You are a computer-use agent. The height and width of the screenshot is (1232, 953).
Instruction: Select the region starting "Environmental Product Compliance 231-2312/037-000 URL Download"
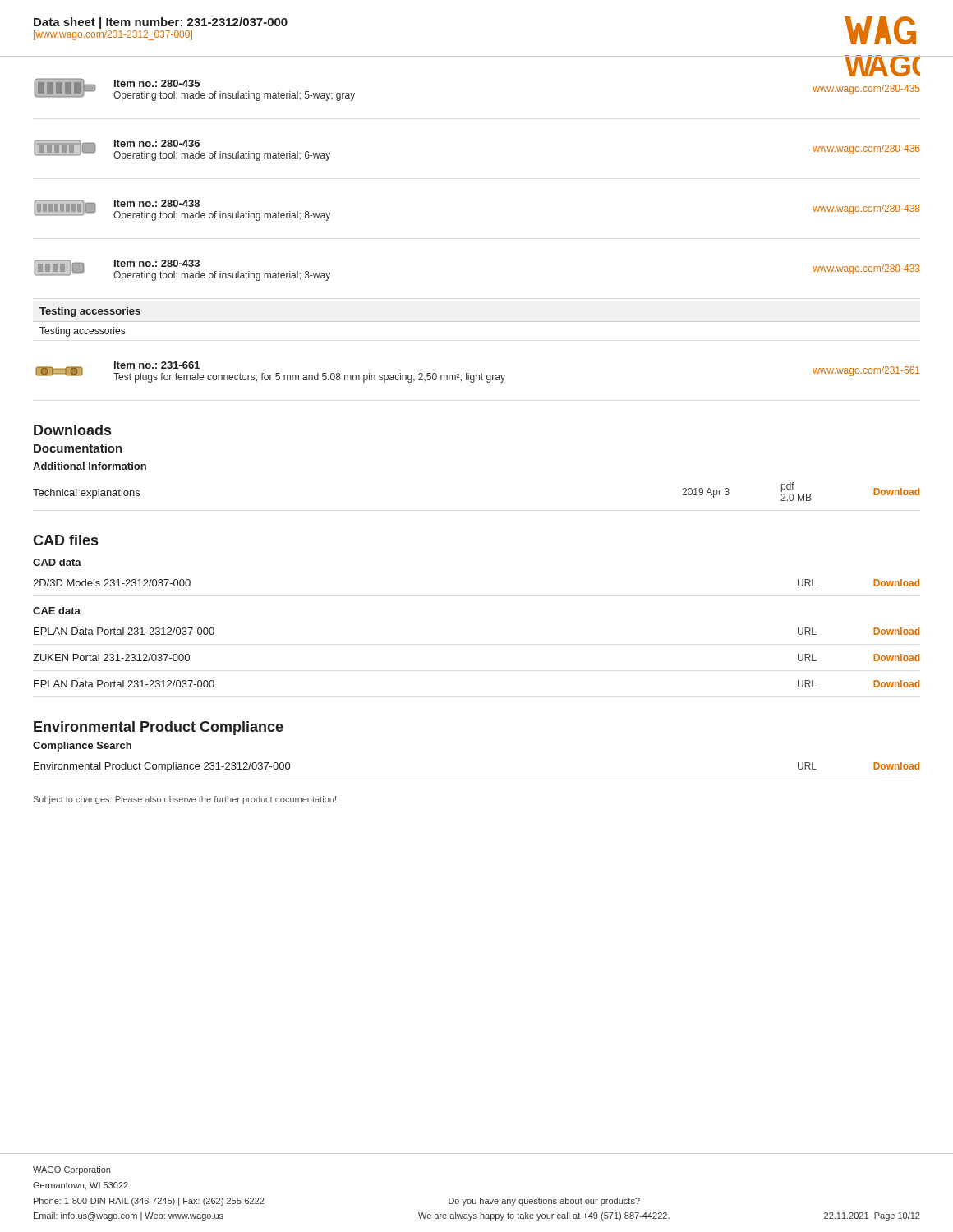coord(161,767)
